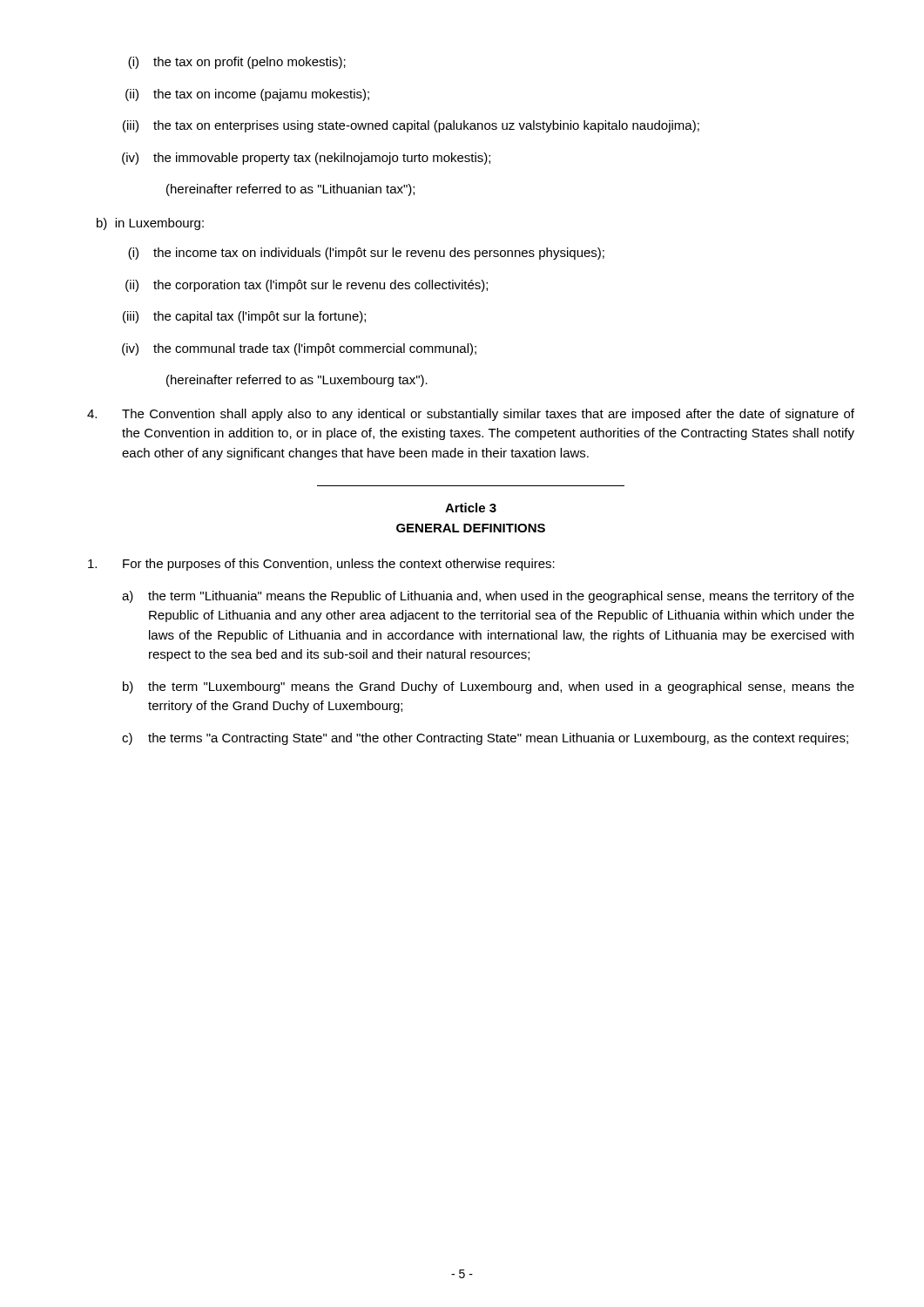Find the list item that reads "(ii) the tax on income (pajamu"
The width and height of the screenshot is (924, 1307).
coord(247,95)
